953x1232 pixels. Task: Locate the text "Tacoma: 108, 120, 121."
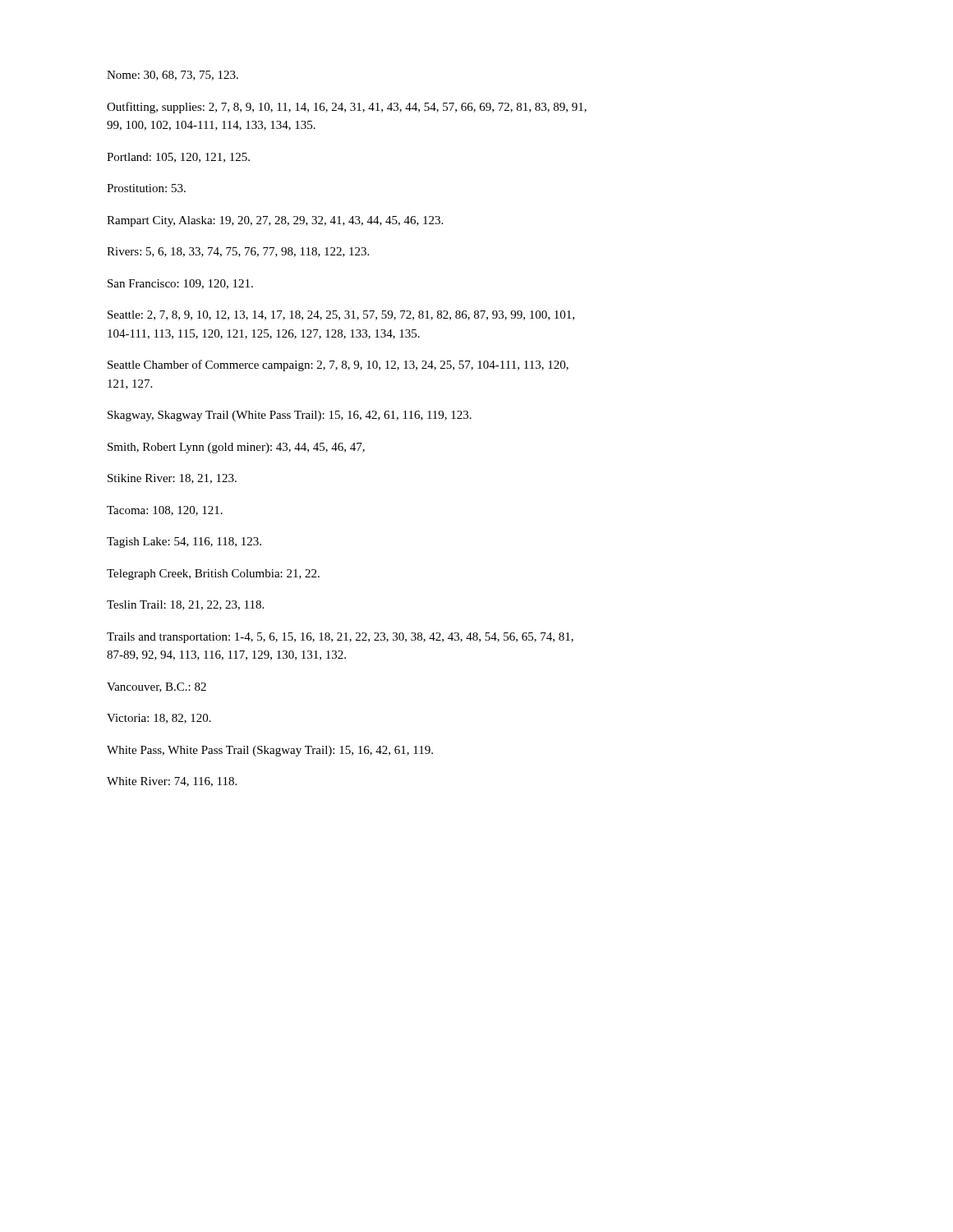coord(165,510)
